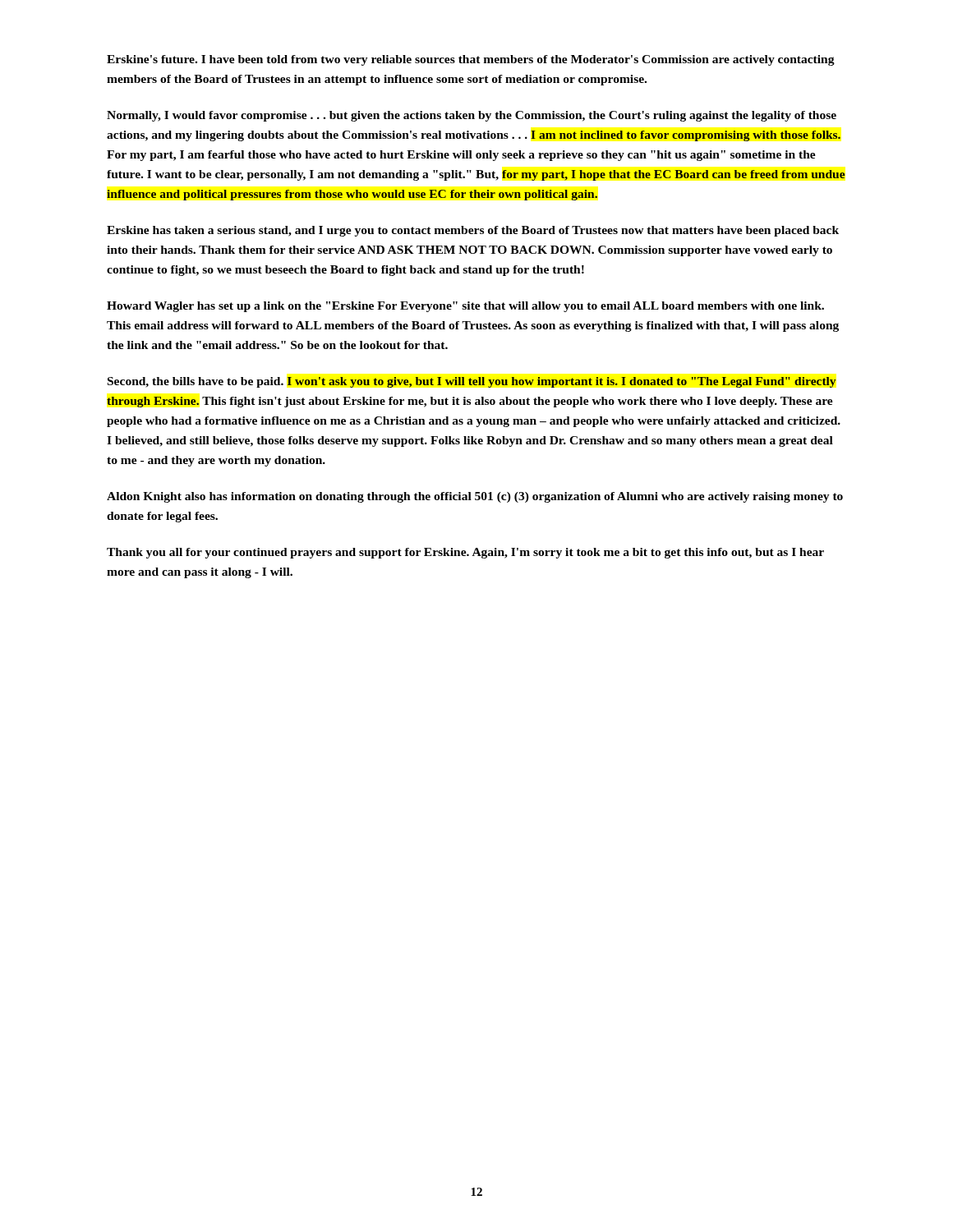Find the text block that says "Erskine's future. I have been told from"
This screenshot has width=953, height=1232.
click(470, 69)
